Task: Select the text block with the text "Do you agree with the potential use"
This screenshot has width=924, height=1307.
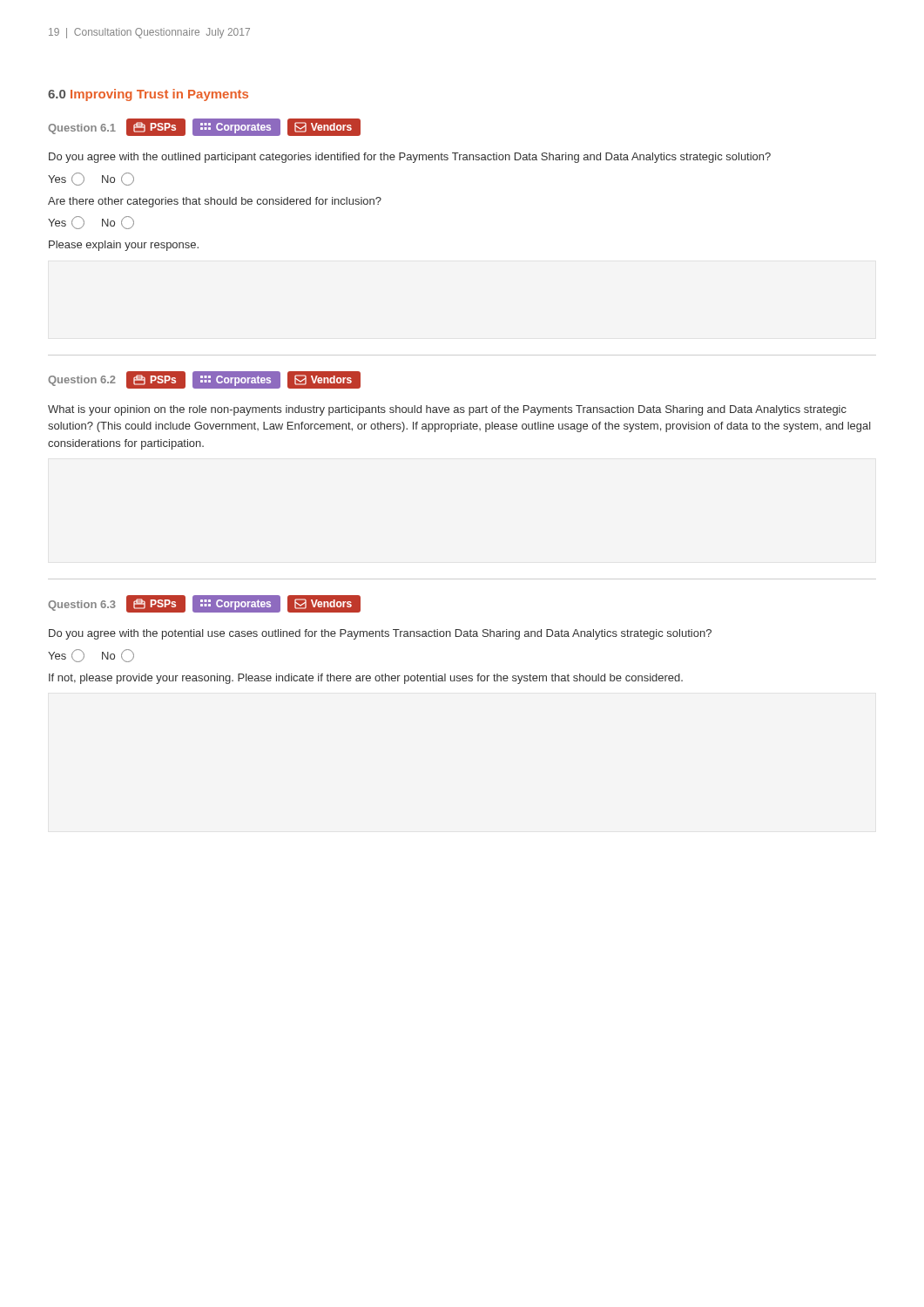Action: tap(380, 633)
